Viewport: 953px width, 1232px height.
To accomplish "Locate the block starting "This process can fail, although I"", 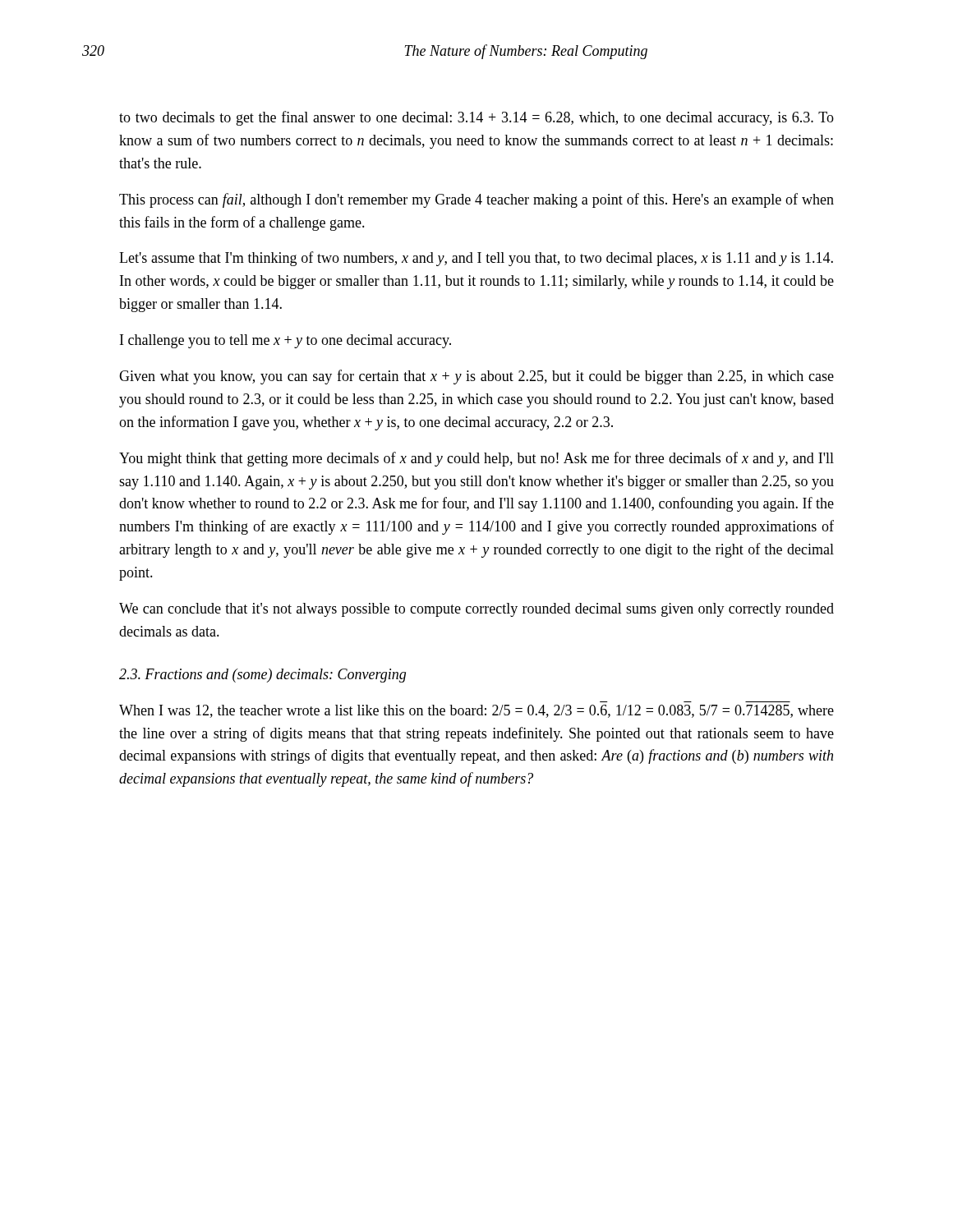I will (476, 212).
